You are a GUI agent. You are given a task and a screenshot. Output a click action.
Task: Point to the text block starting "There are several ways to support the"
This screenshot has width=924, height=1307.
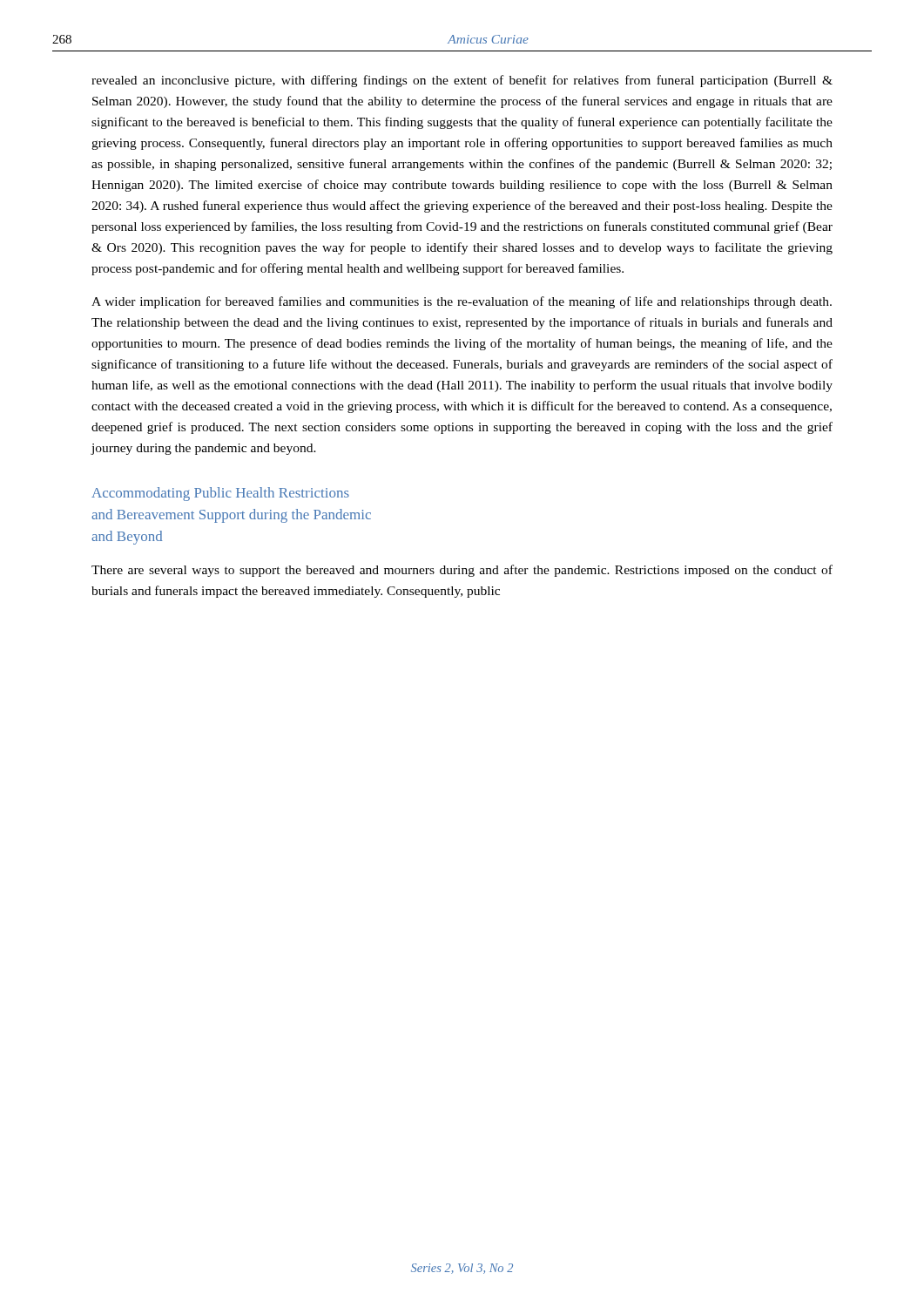pyautogui.click(x=462, y=581)
